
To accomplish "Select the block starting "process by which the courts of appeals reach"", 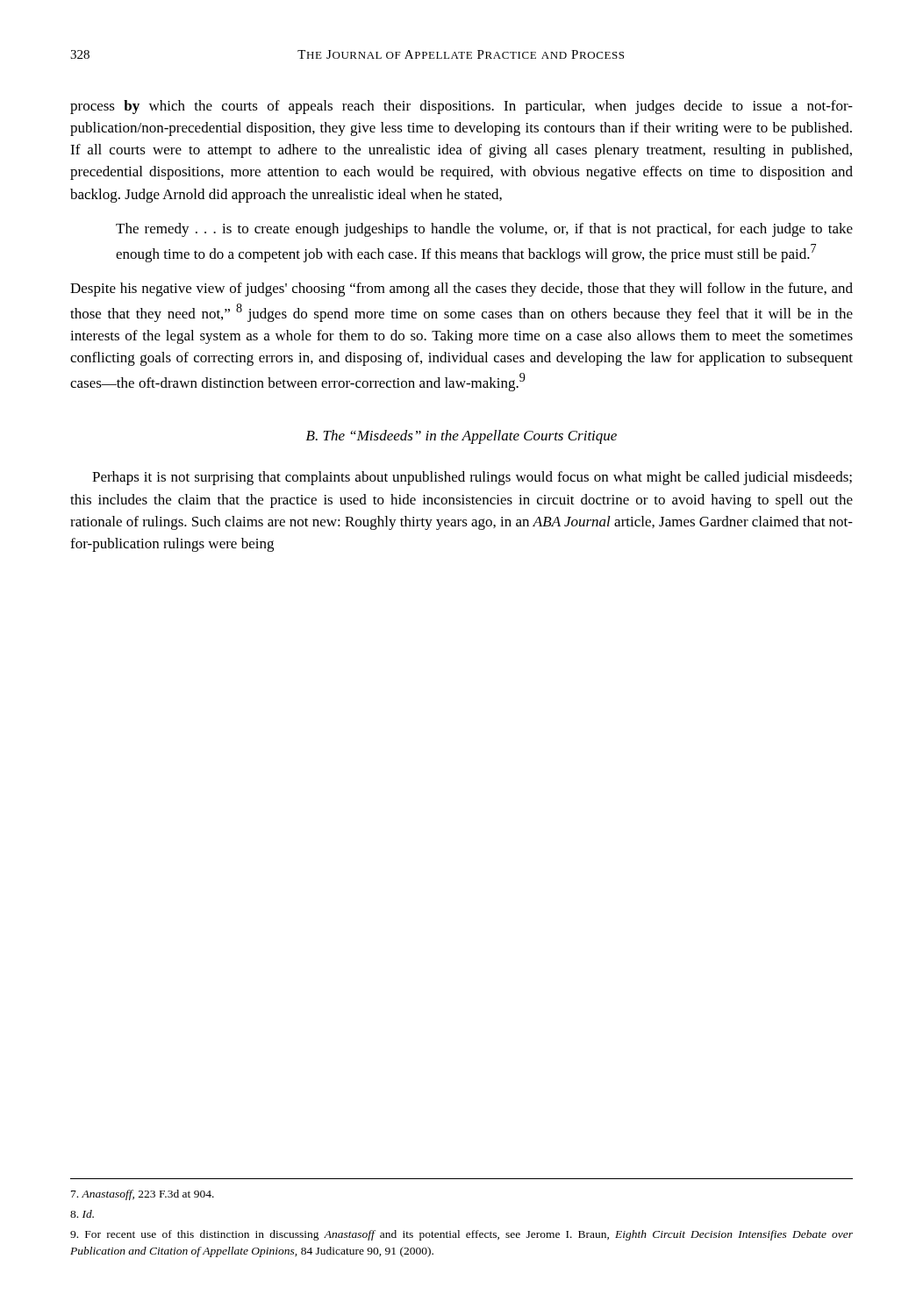I will pyautogui.click(x=462, y=150).
